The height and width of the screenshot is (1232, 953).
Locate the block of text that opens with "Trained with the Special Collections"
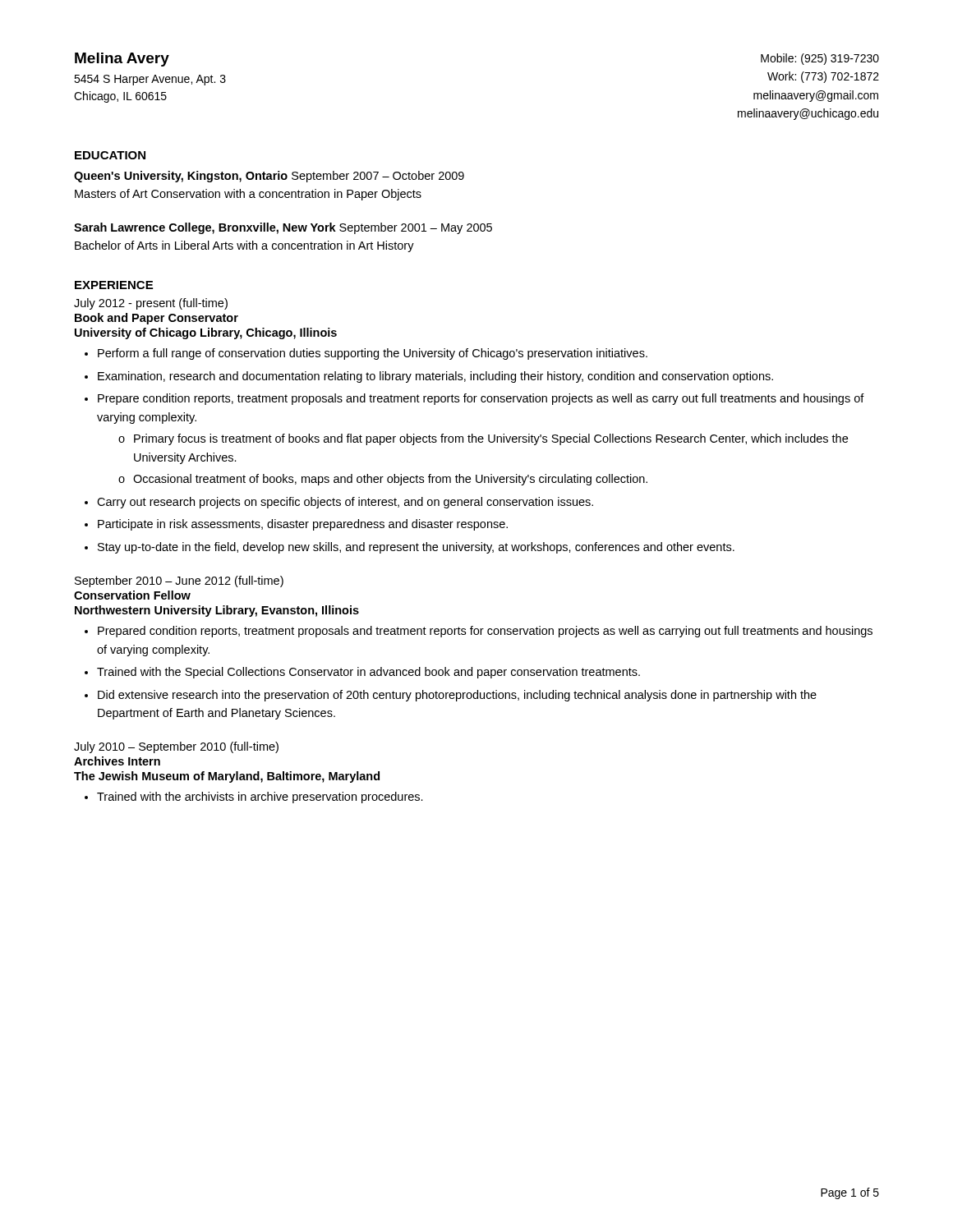point(369,672)
